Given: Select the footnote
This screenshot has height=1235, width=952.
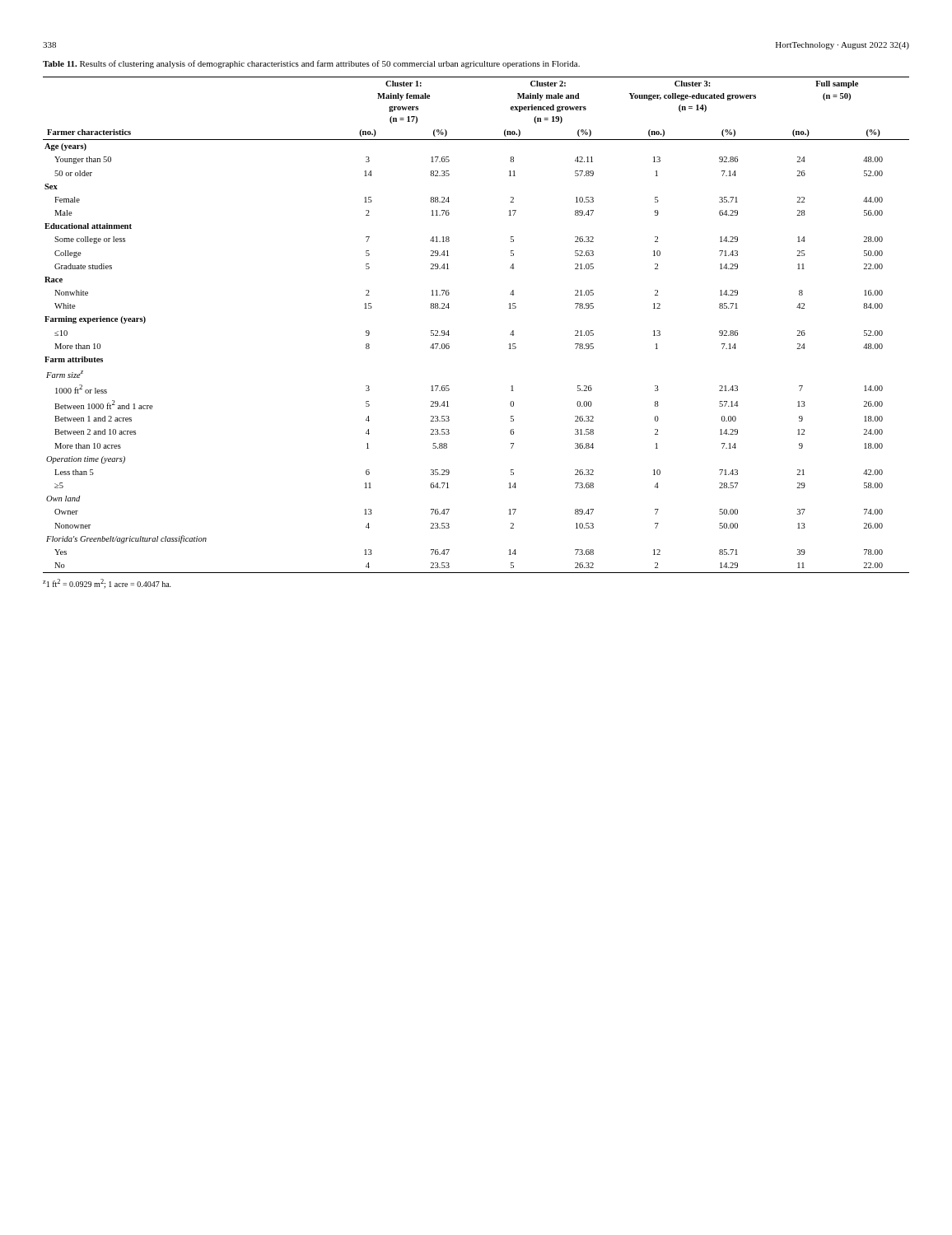Looking at the screenshot, I should [107, 584].
